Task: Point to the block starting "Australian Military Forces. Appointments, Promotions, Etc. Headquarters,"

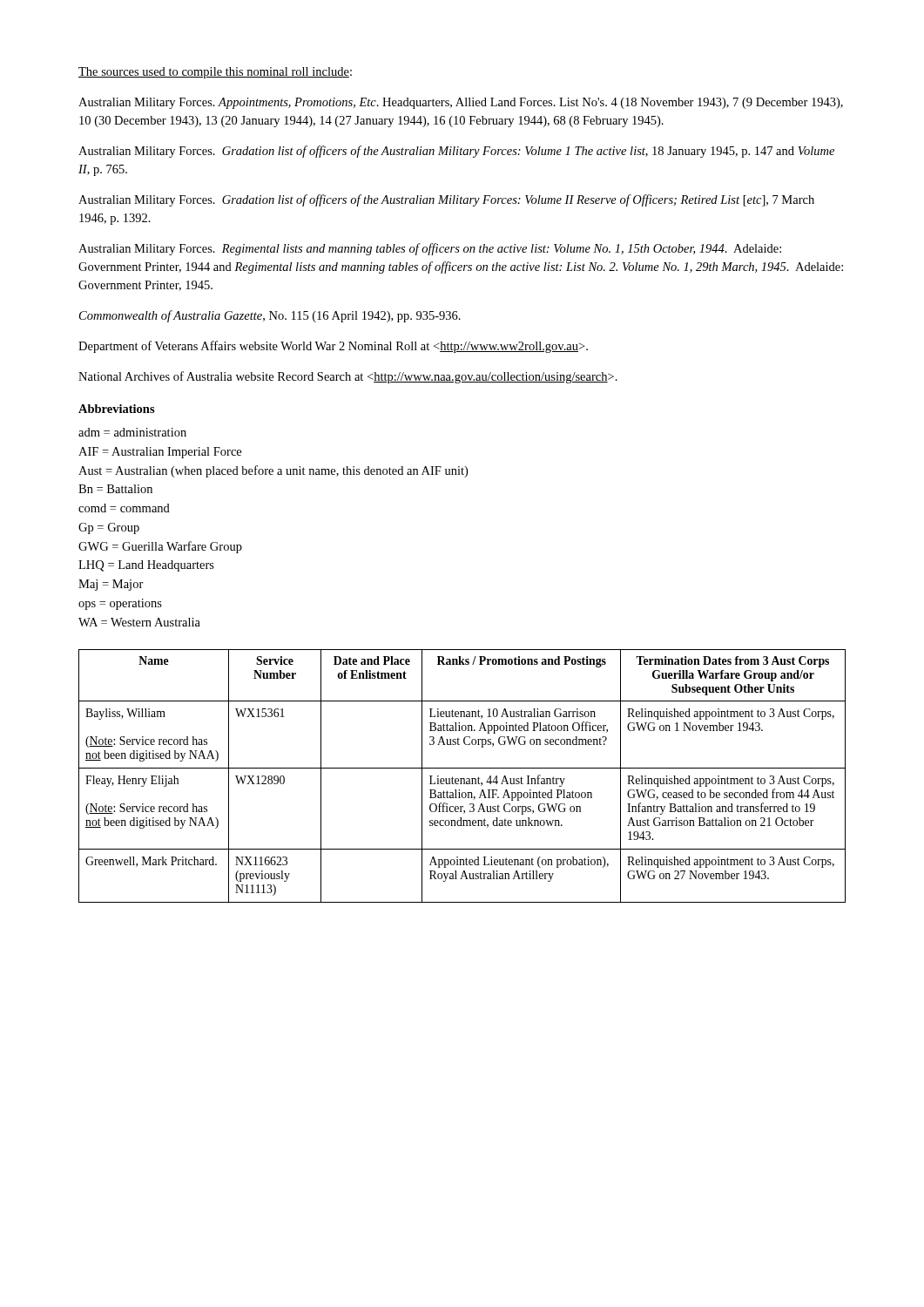Action: pos(461,111)
